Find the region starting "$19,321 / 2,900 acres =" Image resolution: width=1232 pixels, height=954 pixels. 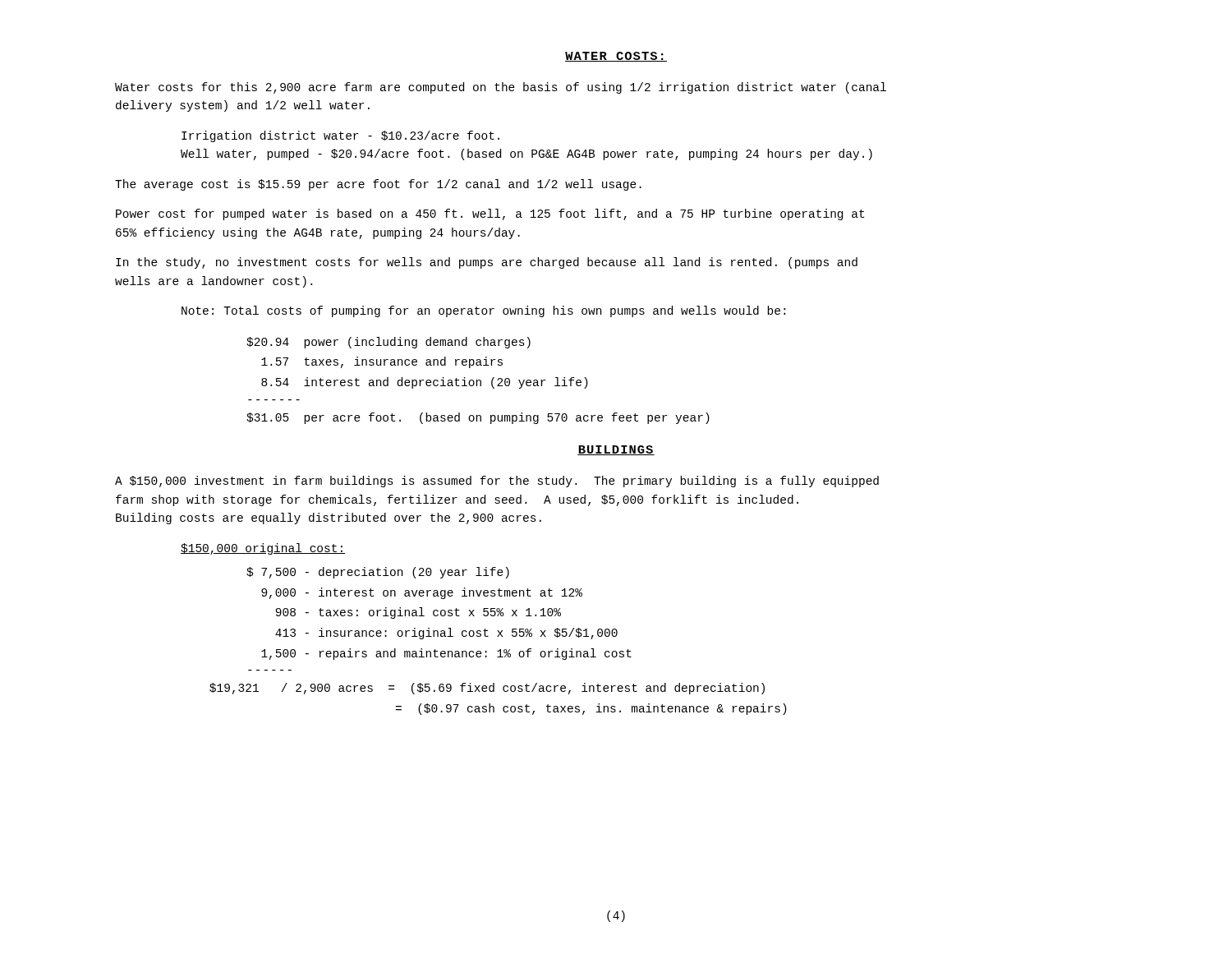(484, 699)
